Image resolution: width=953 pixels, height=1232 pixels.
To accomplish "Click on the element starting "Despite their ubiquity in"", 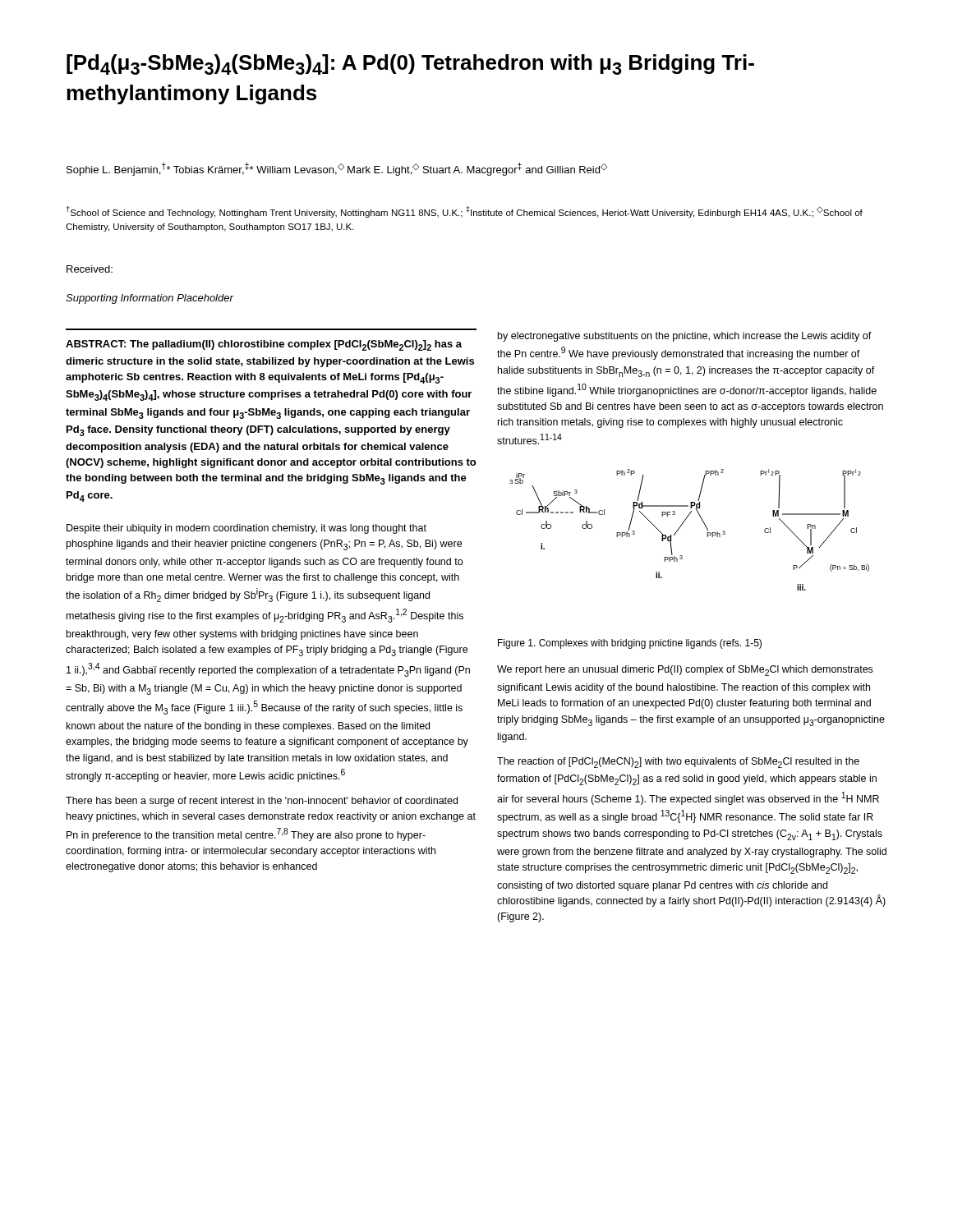I will [x=271, y=698].
